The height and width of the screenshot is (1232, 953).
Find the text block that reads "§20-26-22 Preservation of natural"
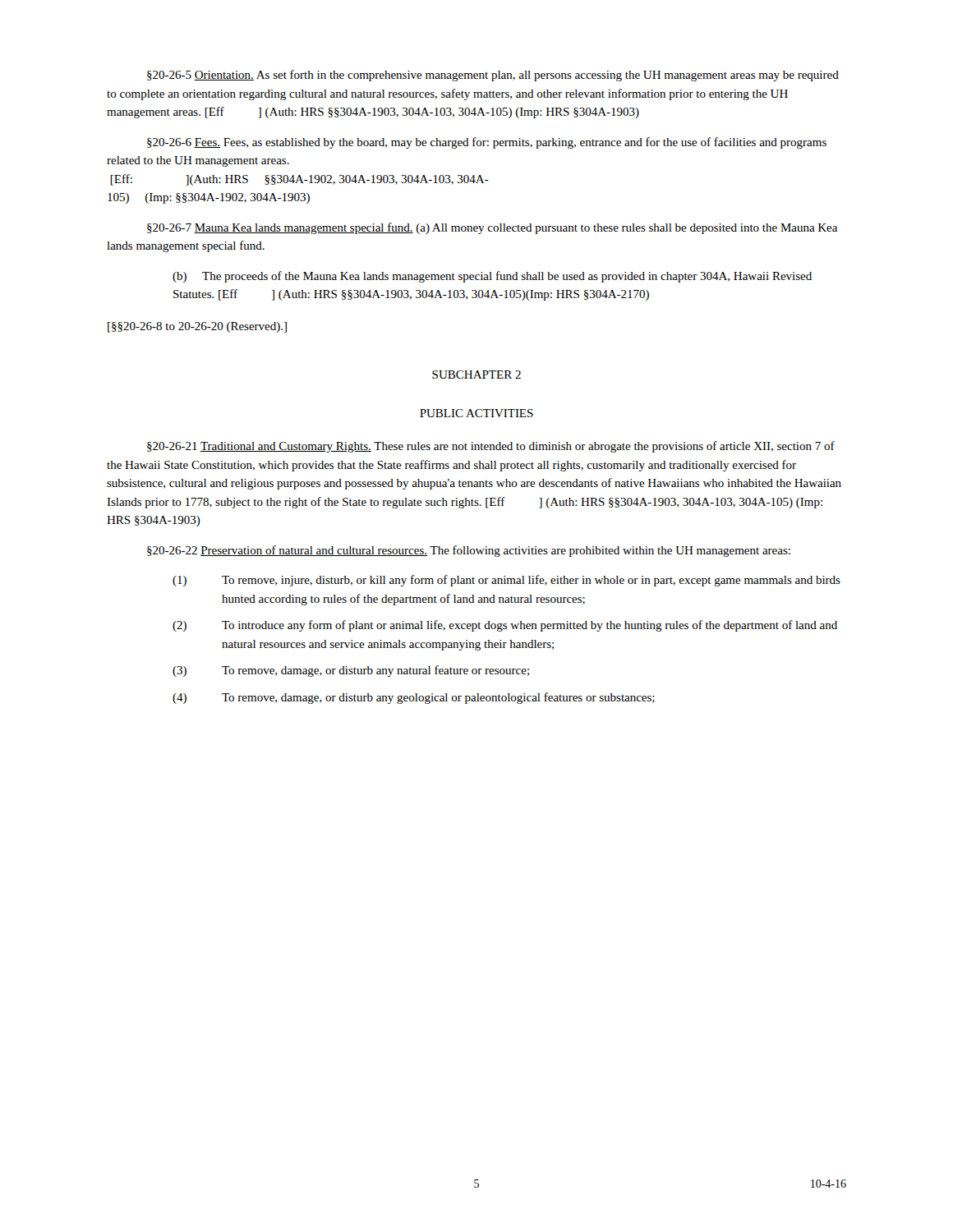(469, 550)
